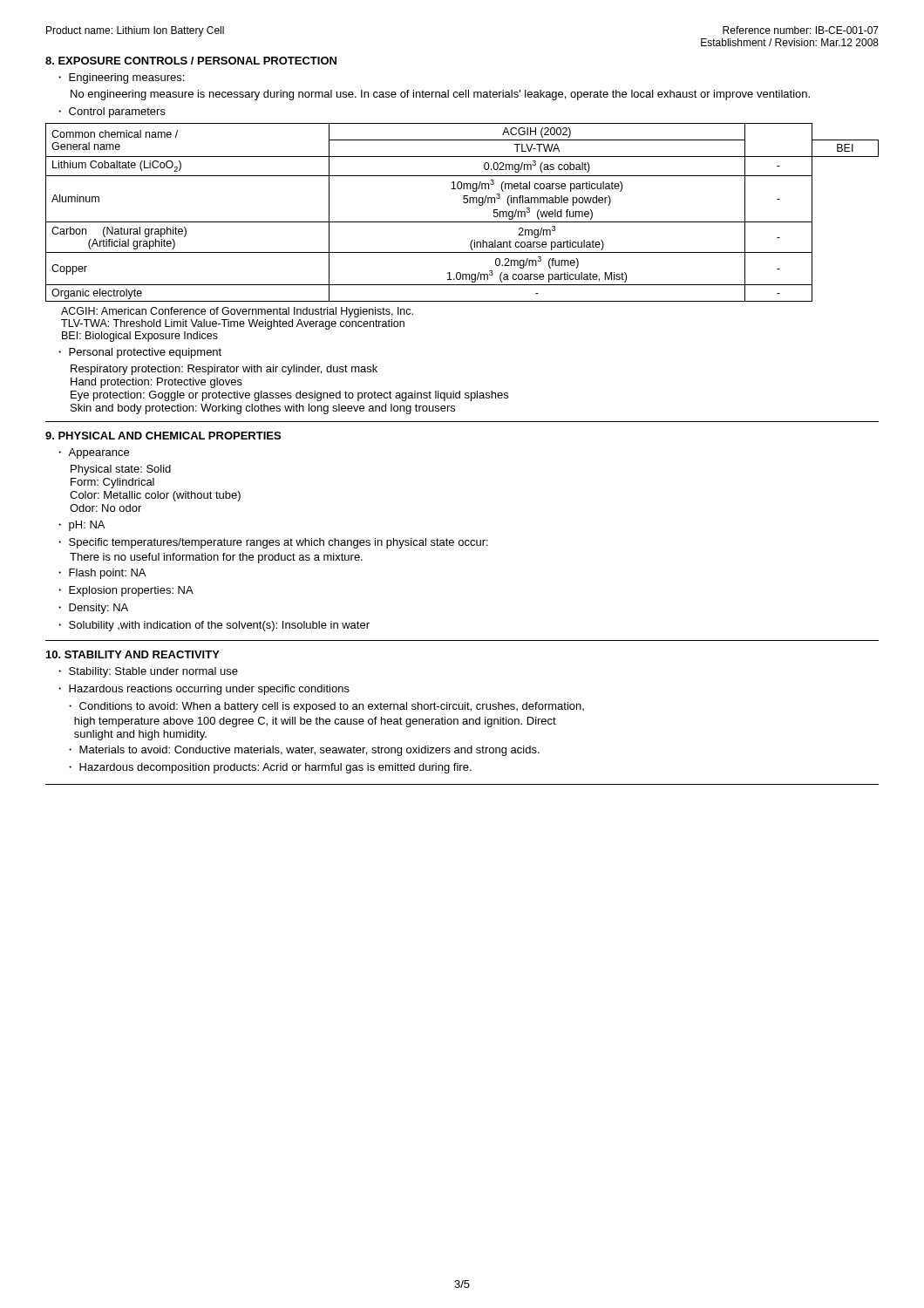Click on the passage starting "・ Stability: Stable"
This screenshot has width=924, height=1308.
pos(146,671)
